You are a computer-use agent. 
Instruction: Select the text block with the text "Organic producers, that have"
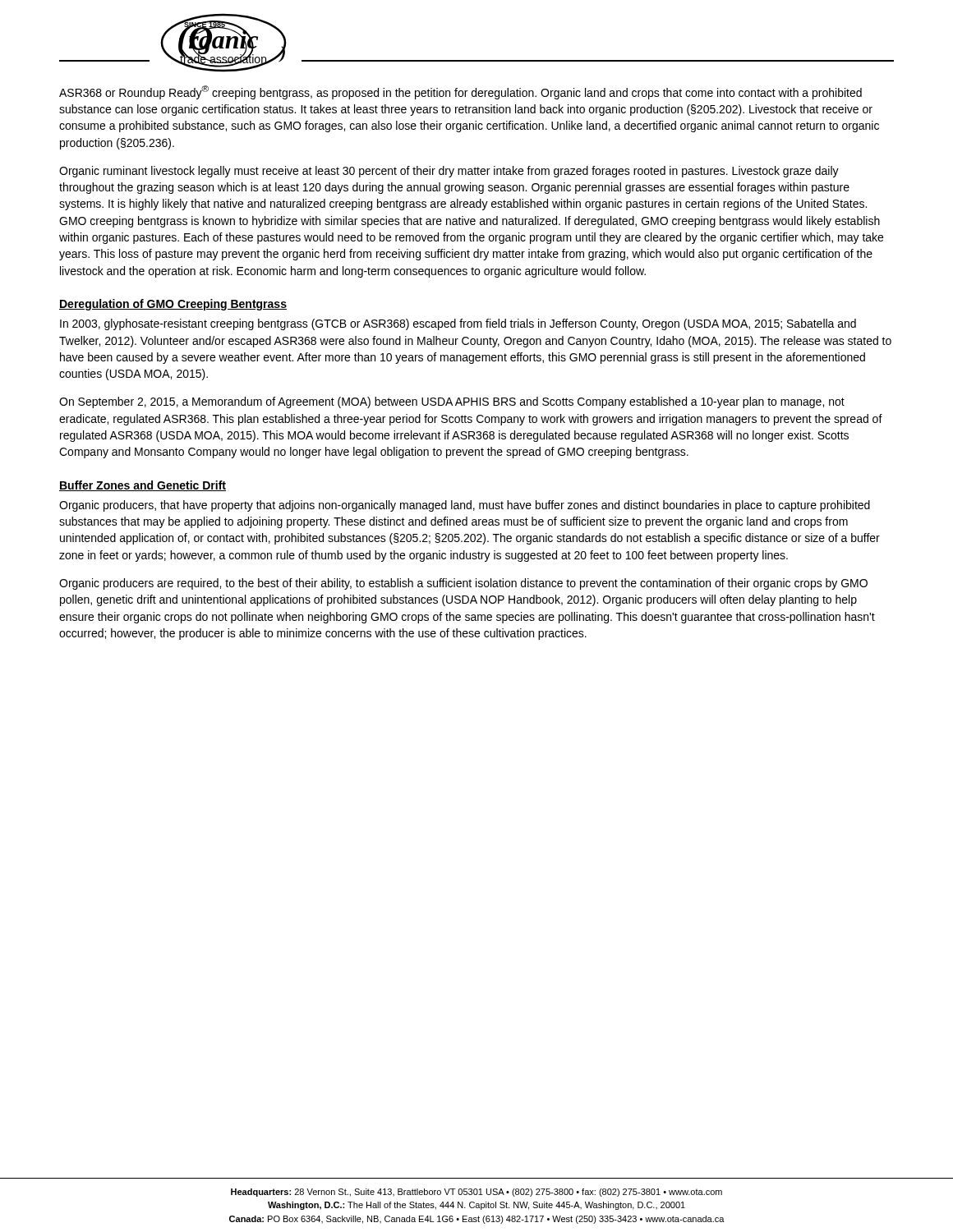[469, 530]
